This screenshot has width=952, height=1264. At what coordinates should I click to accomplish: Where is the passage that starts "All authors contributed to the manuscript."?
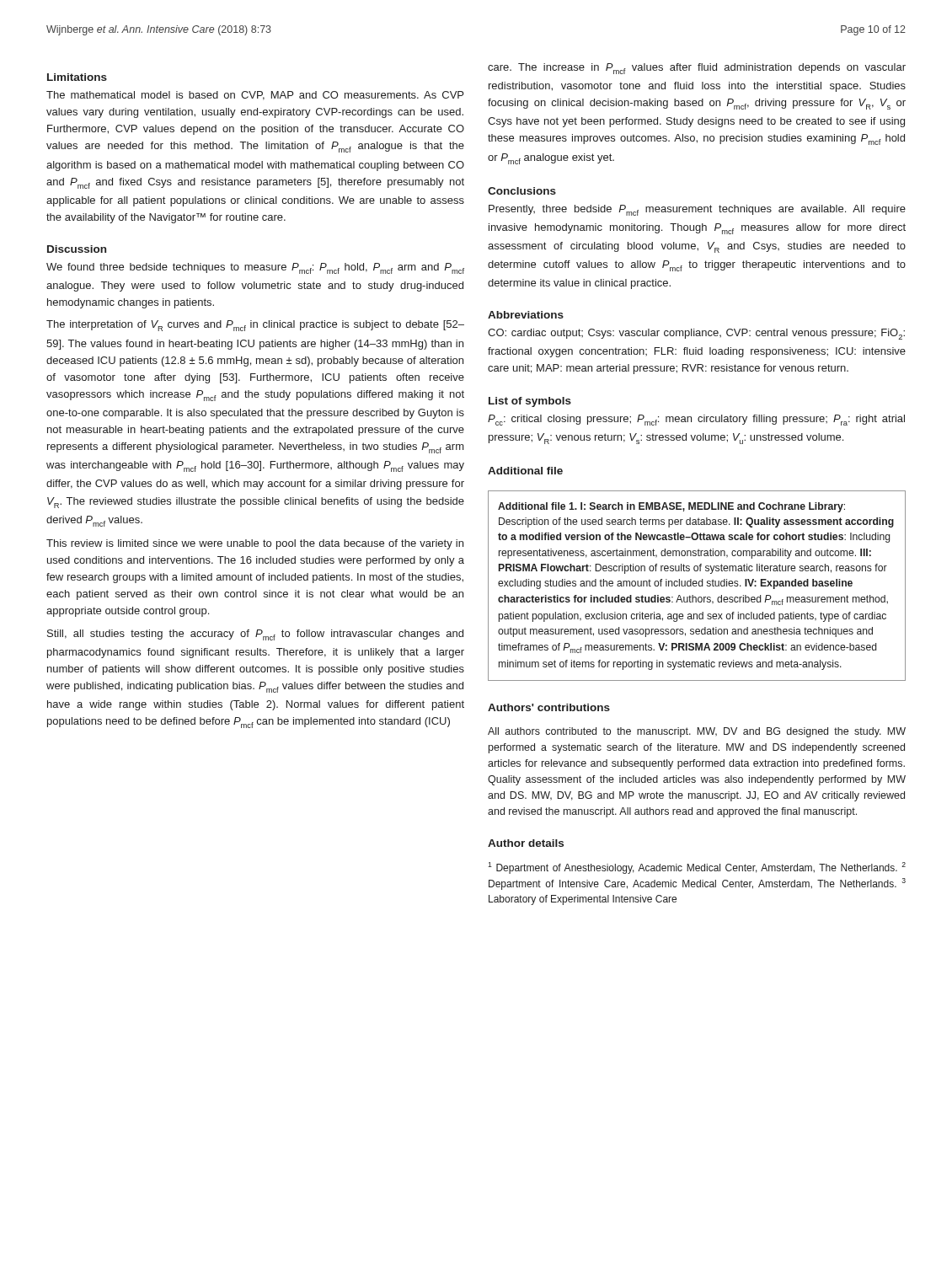point(697,771)
